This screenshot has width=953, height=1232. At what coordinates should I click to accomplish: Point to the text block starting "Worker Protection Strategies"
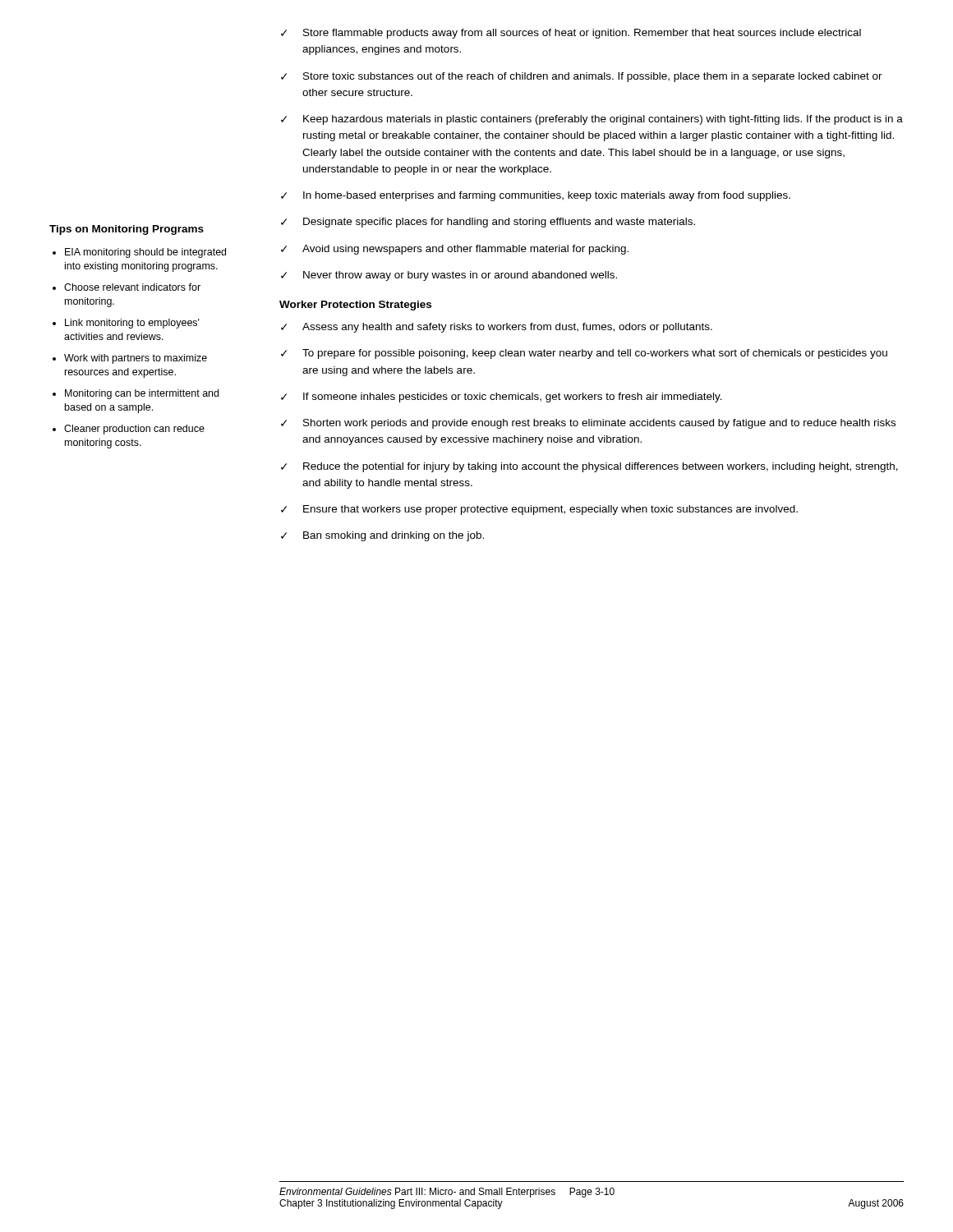click(356, 304)
